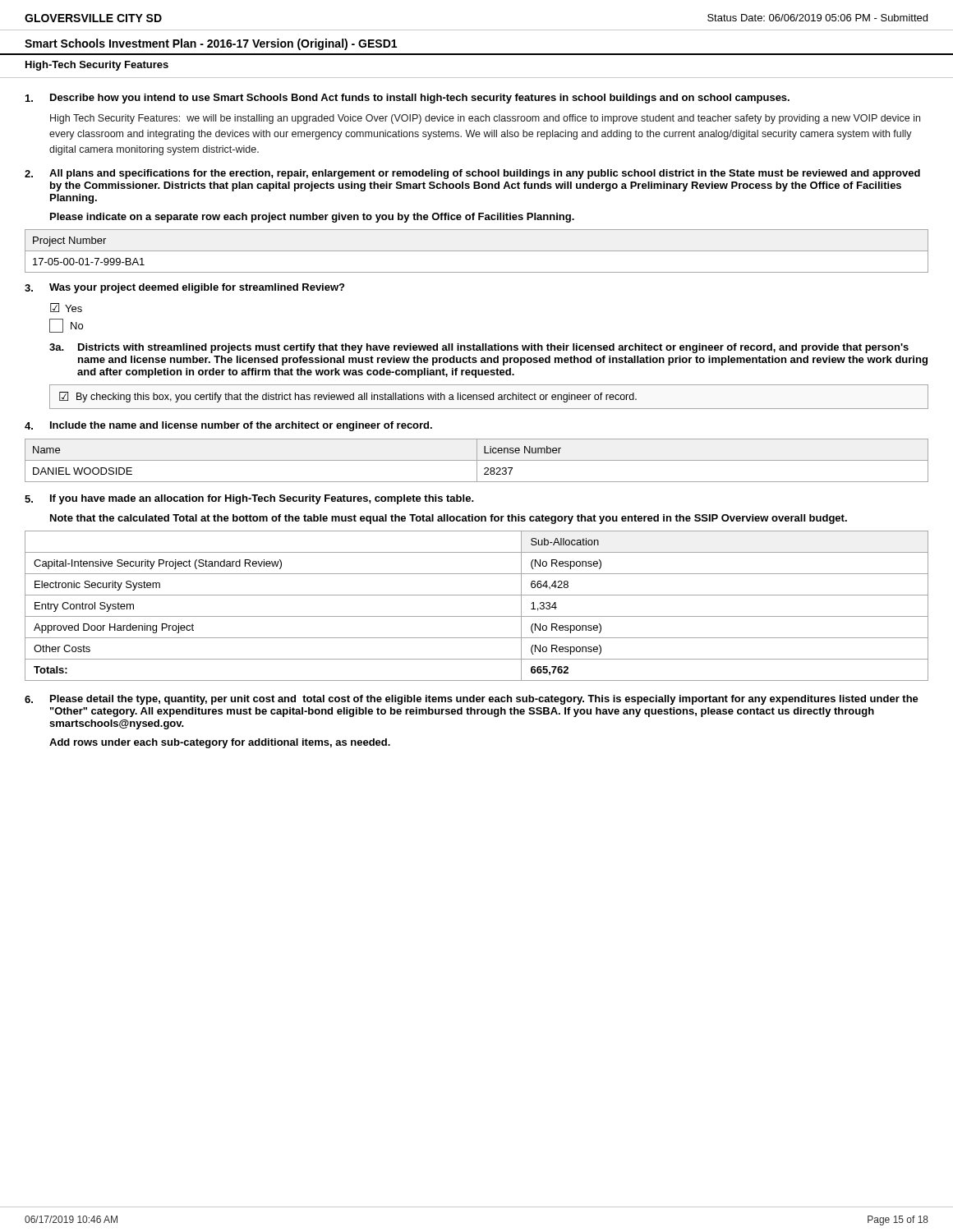This screenshot has height=1232, width=953.
Task: Find the text block that reads "High Tech Security Features: we will be installing"
Action: (x=485, y=134)
